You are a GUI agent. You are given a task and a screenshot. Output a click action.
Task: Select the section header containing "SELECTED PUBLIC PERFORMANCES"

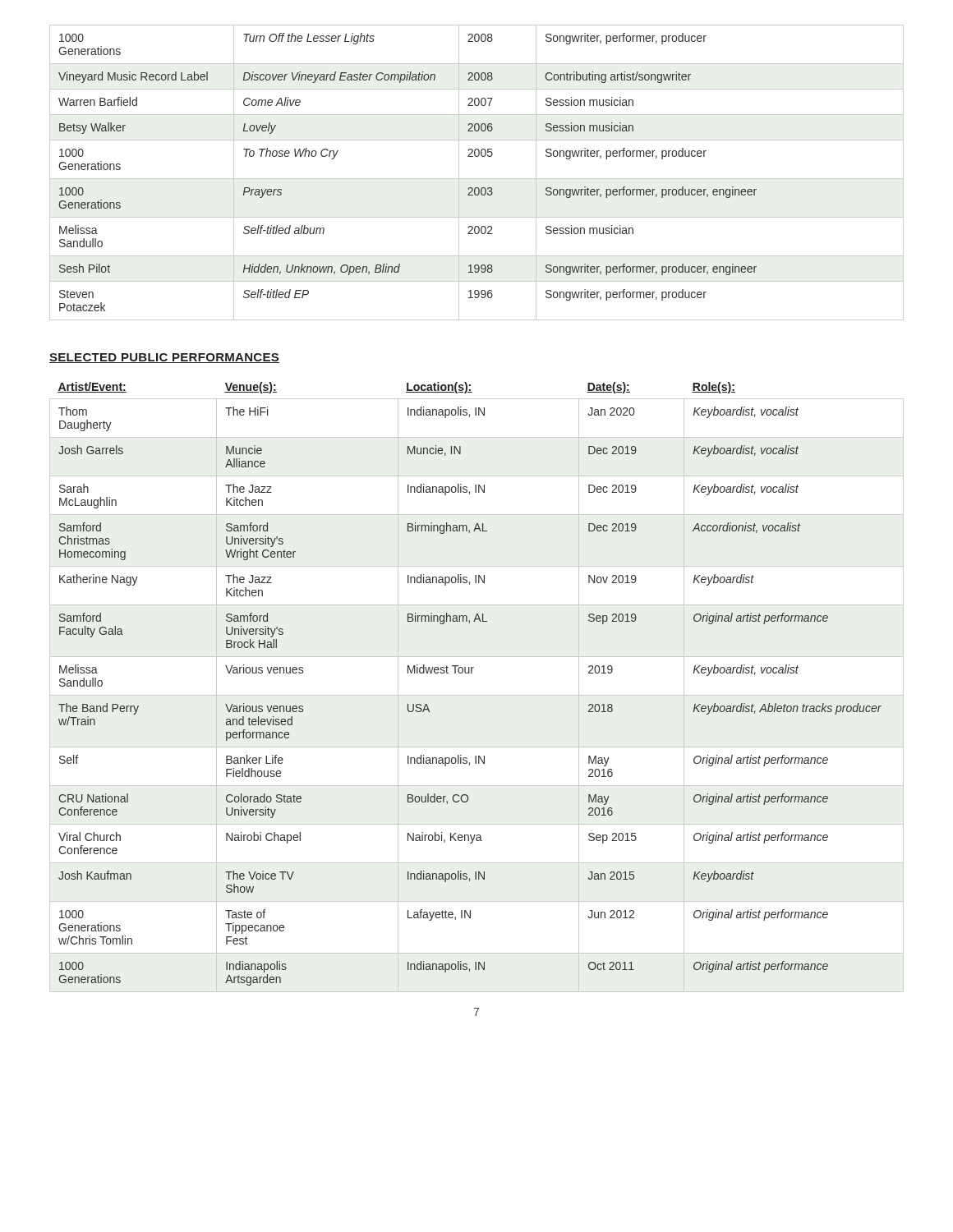tap(164, 357)
